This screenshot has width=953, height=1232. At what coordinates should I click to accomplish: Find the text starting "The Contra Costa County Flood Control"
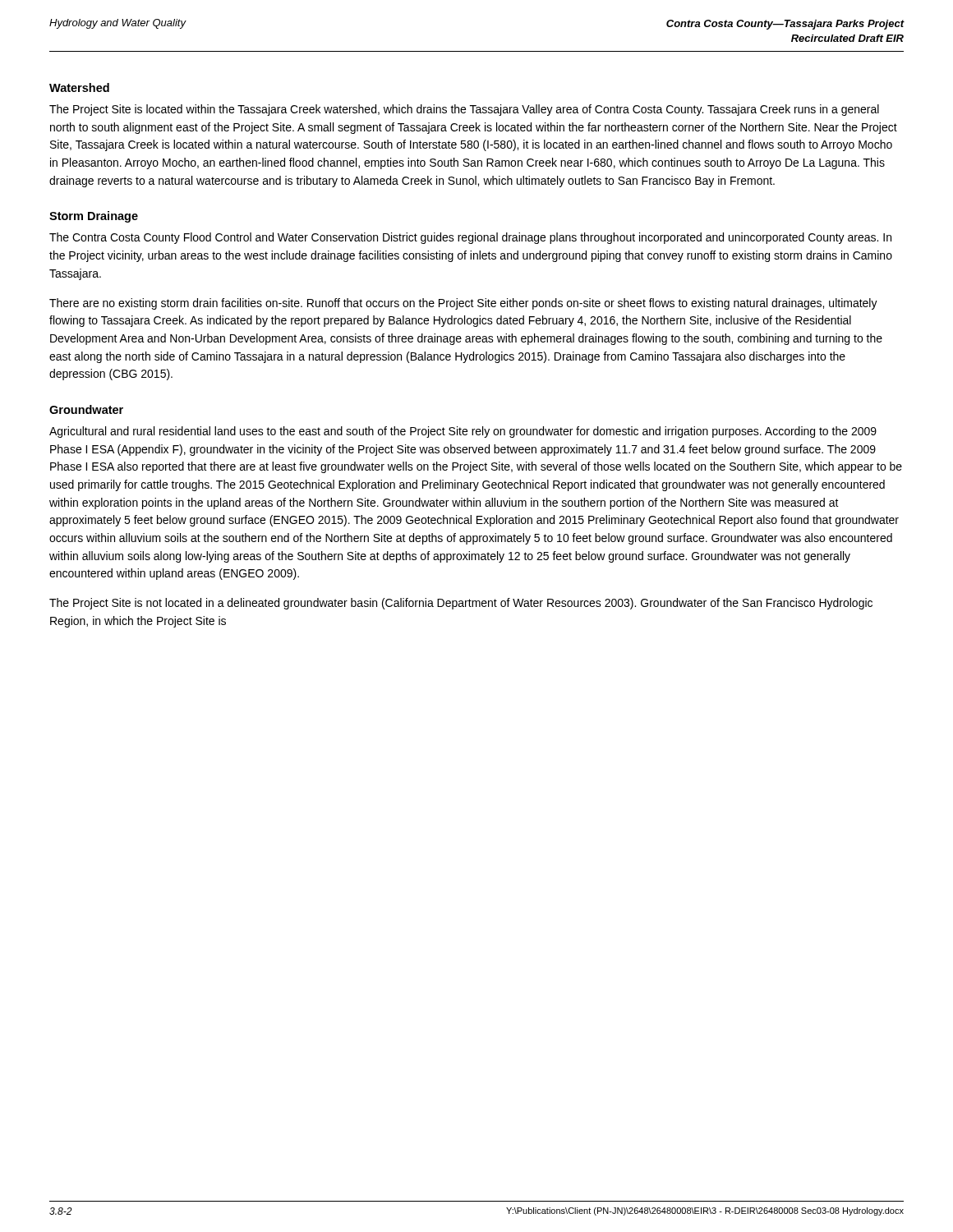coord(471,256)
